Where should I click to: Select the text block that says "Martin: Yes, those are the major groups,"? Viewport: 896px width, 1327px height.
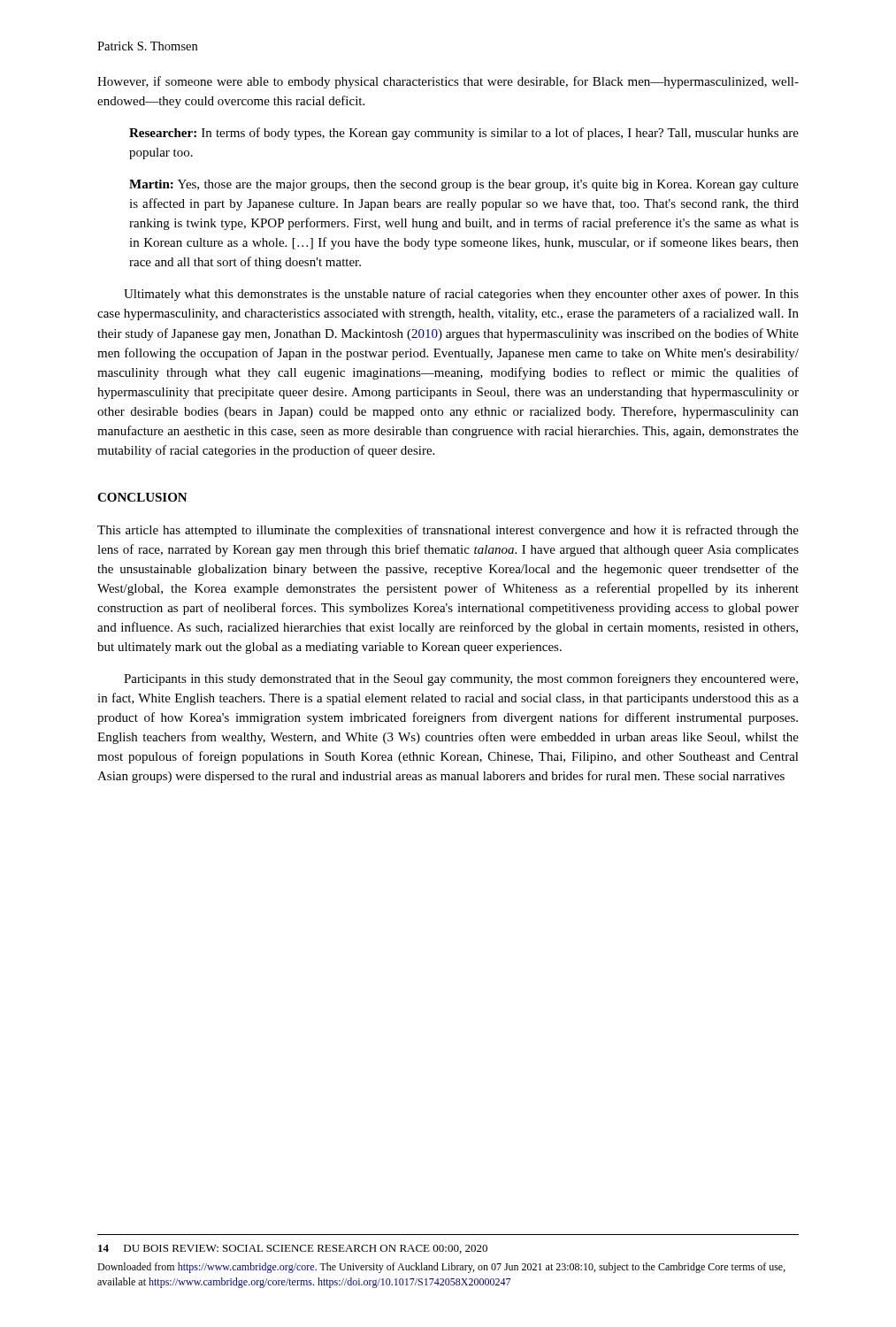464,223
